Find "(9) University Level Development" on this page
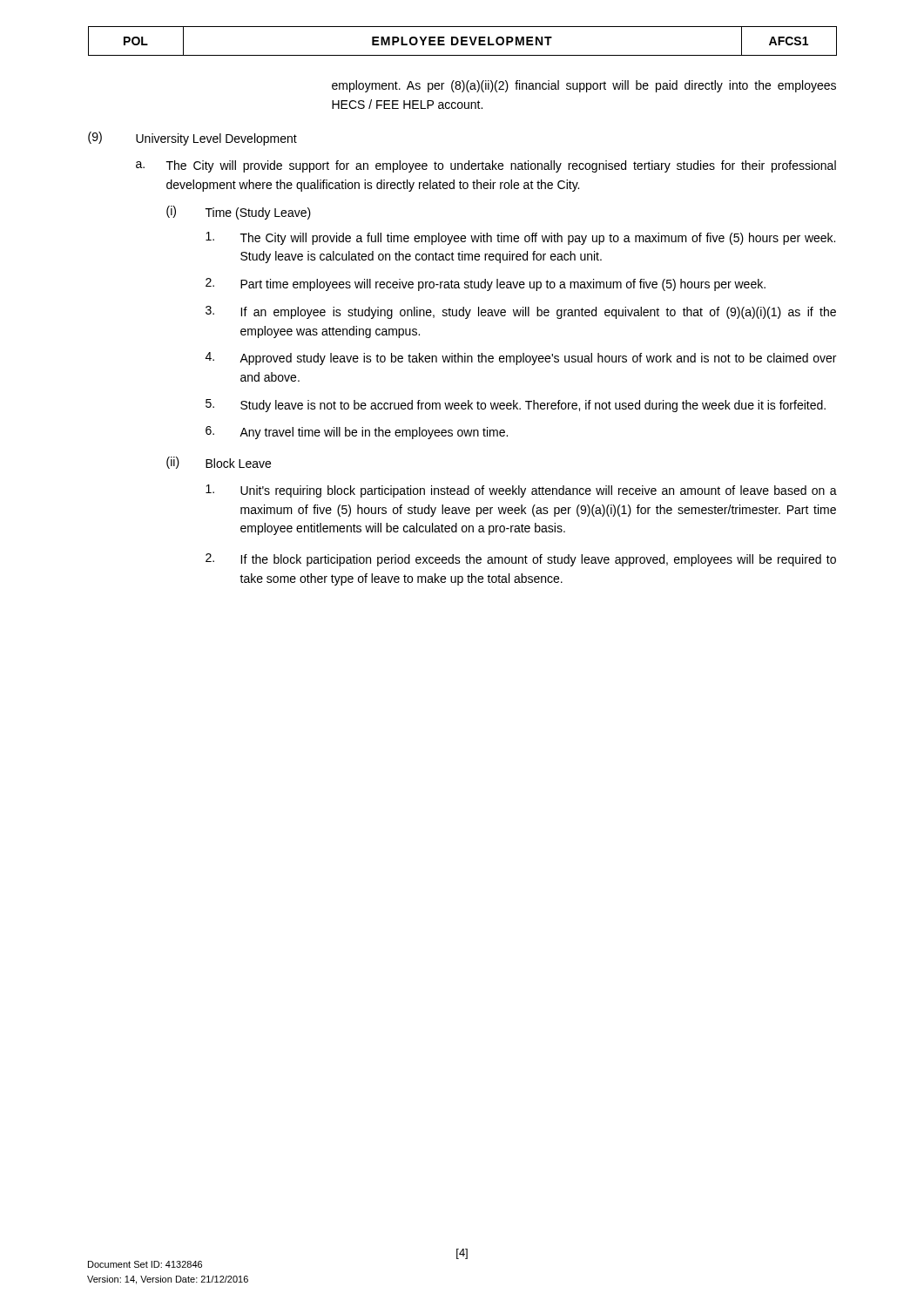Screen dimensions: 1307x924 pyautogui.click(x=192, y=139)
